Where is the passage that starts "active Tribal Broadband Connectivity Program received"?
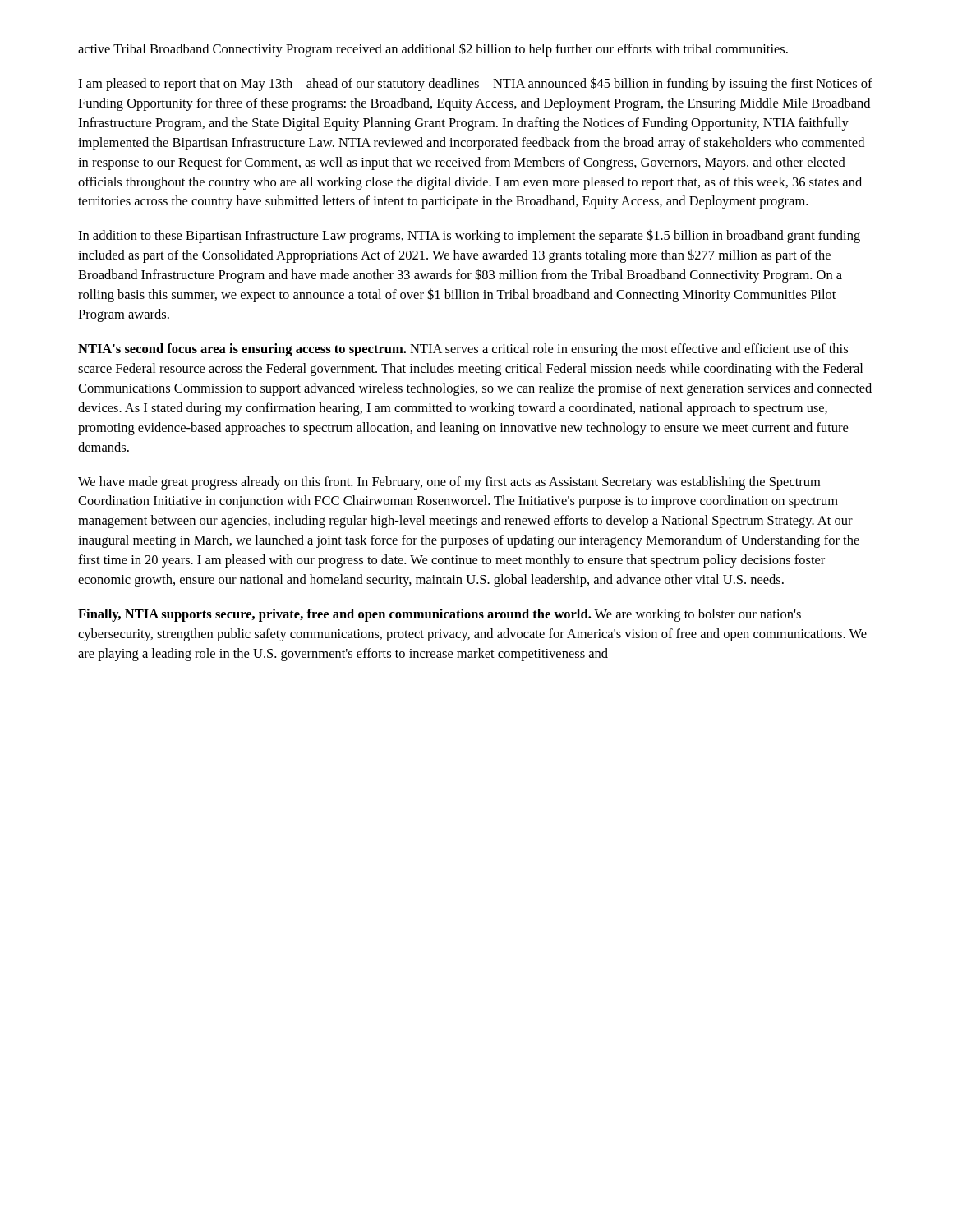Viewport: 953px width, 1232px height. 433,49
